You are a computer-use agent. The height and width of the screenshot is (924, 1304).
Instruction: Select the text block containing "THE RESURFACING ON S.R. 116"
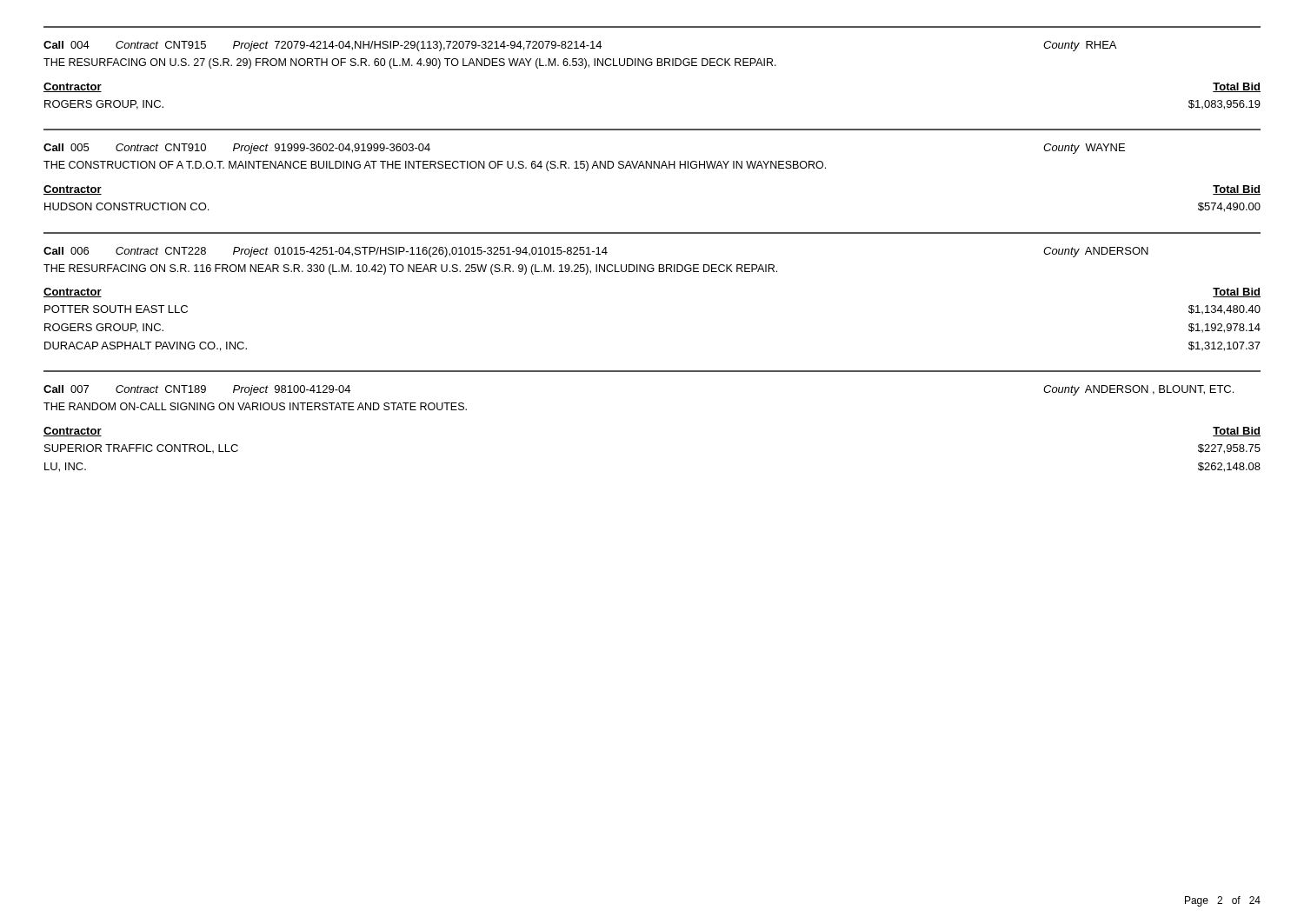(x=411, y=268)
